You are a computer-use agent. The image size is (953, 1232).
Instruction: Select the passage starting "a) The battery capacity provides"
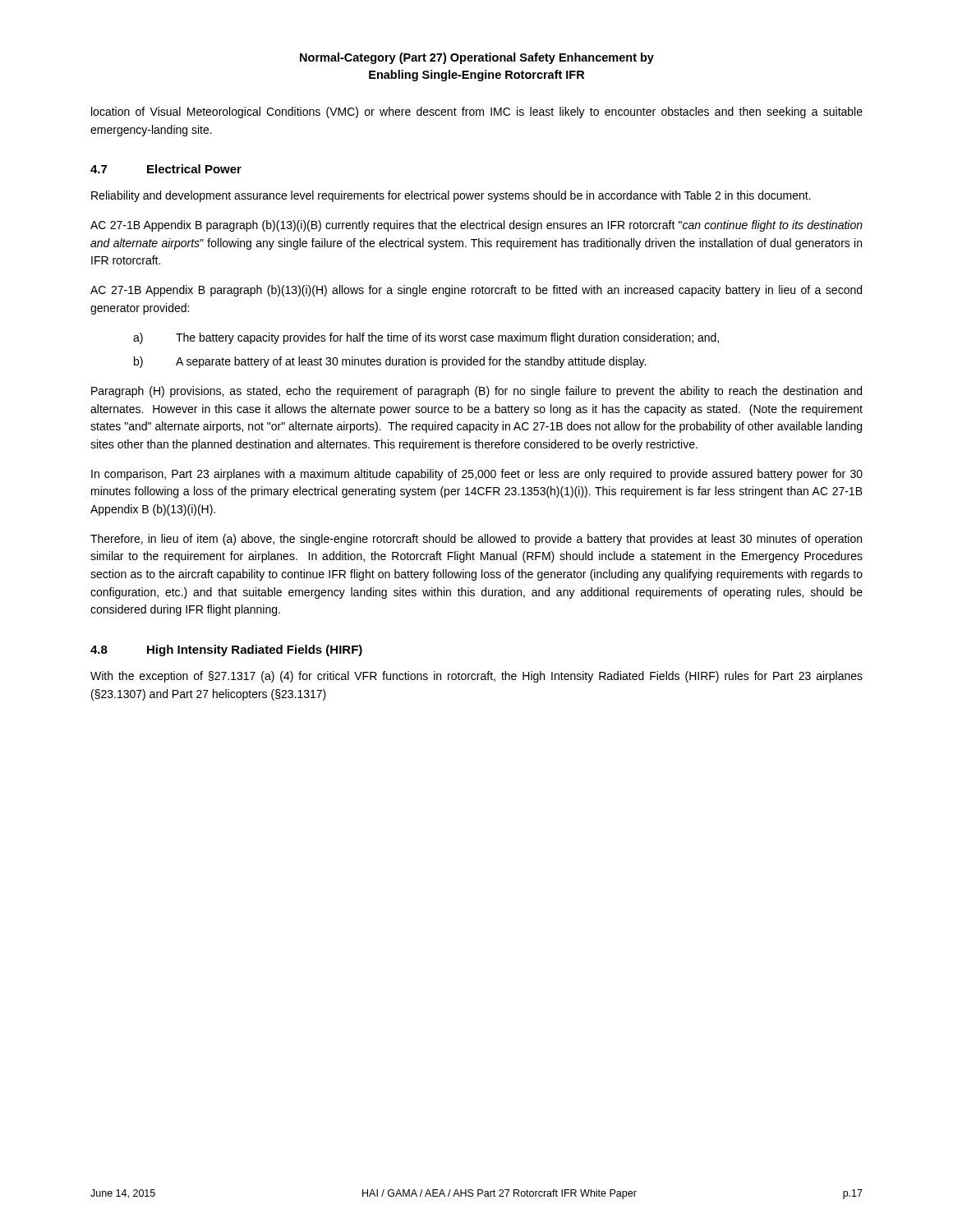(476, 338)
